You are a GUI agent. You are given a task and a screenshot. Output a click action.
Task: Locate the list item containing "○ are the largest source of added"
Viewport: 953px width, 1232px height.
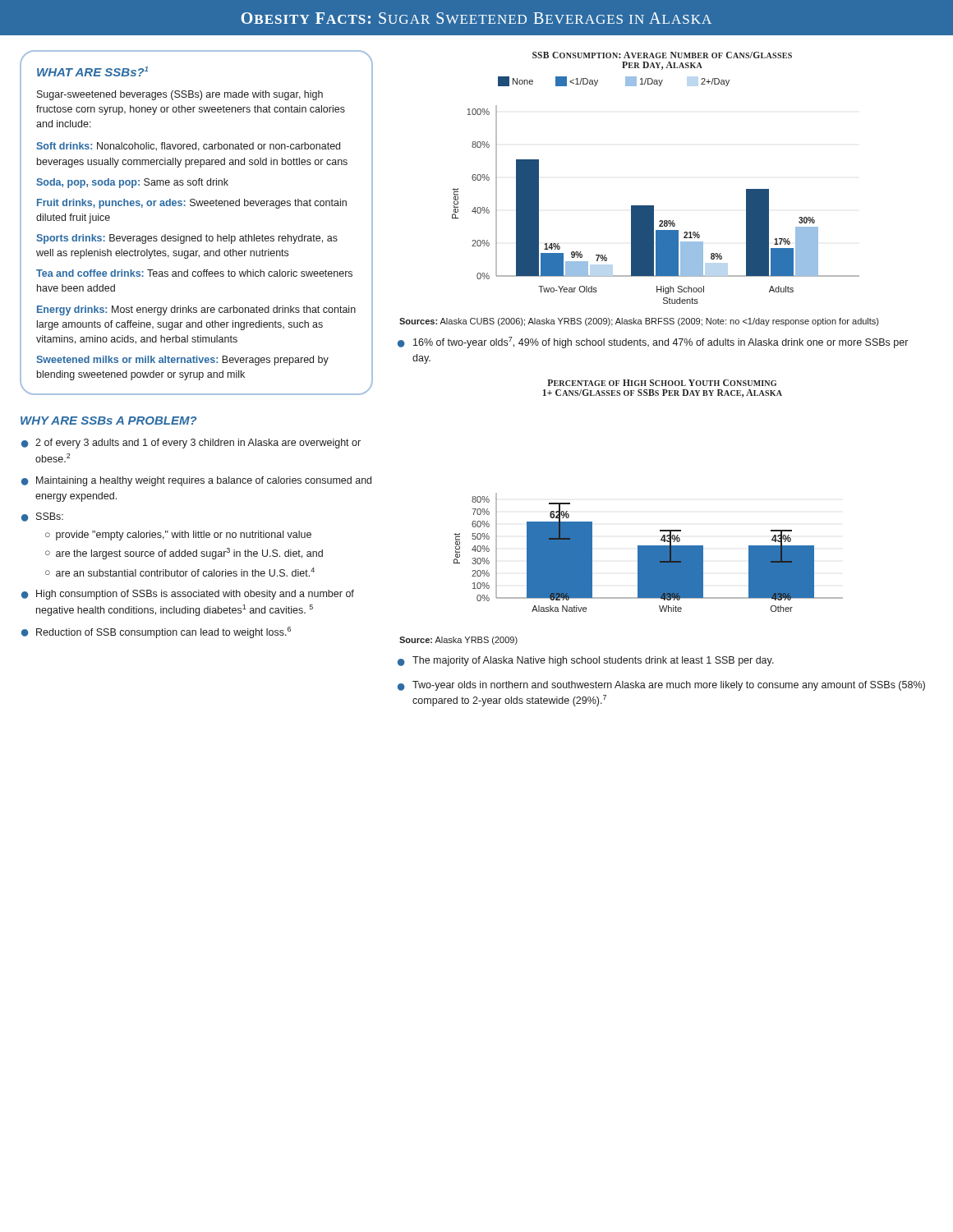pos(184,554)
